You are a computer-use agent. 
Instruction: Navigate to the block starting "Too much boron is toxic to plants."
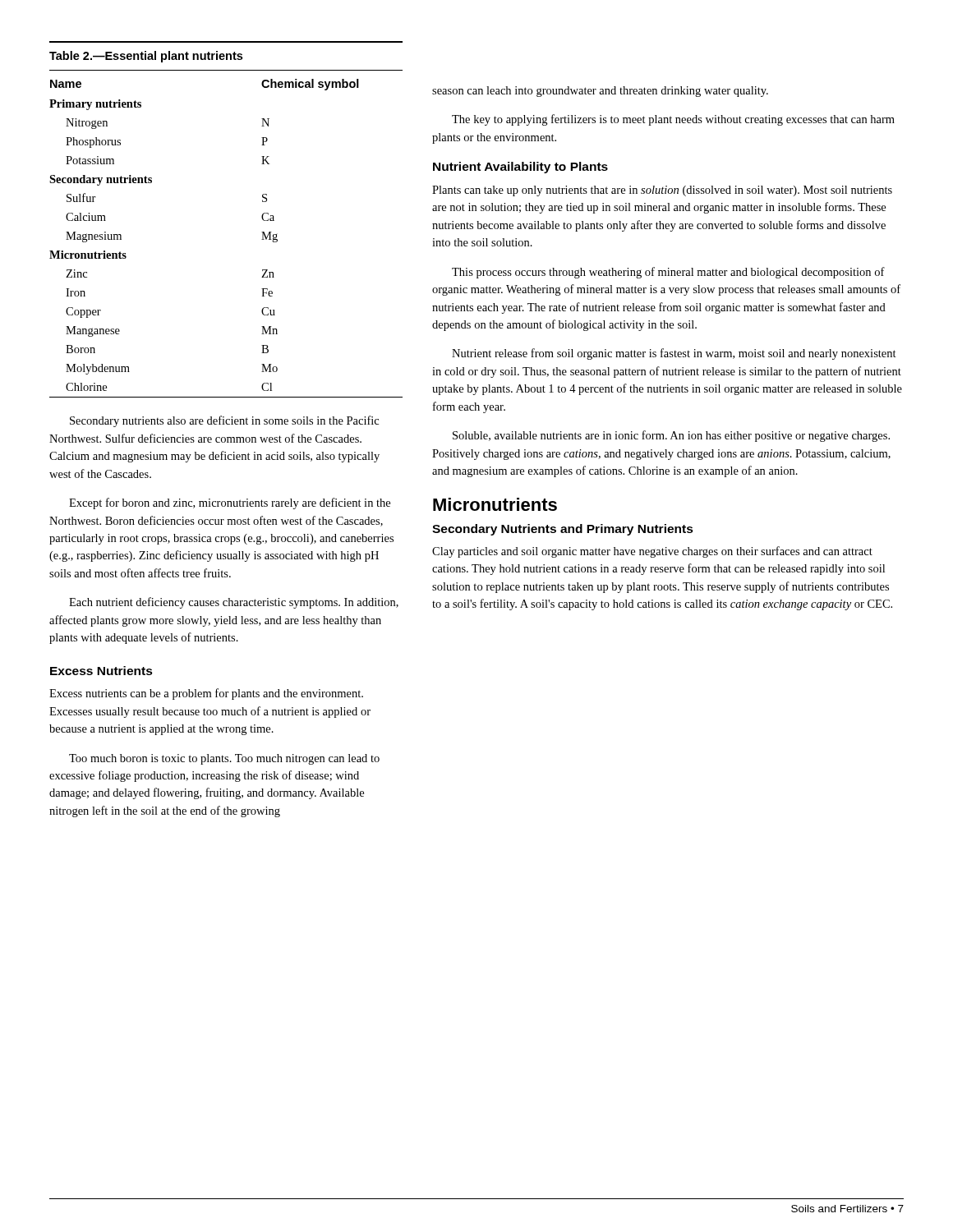pos(215,784)
